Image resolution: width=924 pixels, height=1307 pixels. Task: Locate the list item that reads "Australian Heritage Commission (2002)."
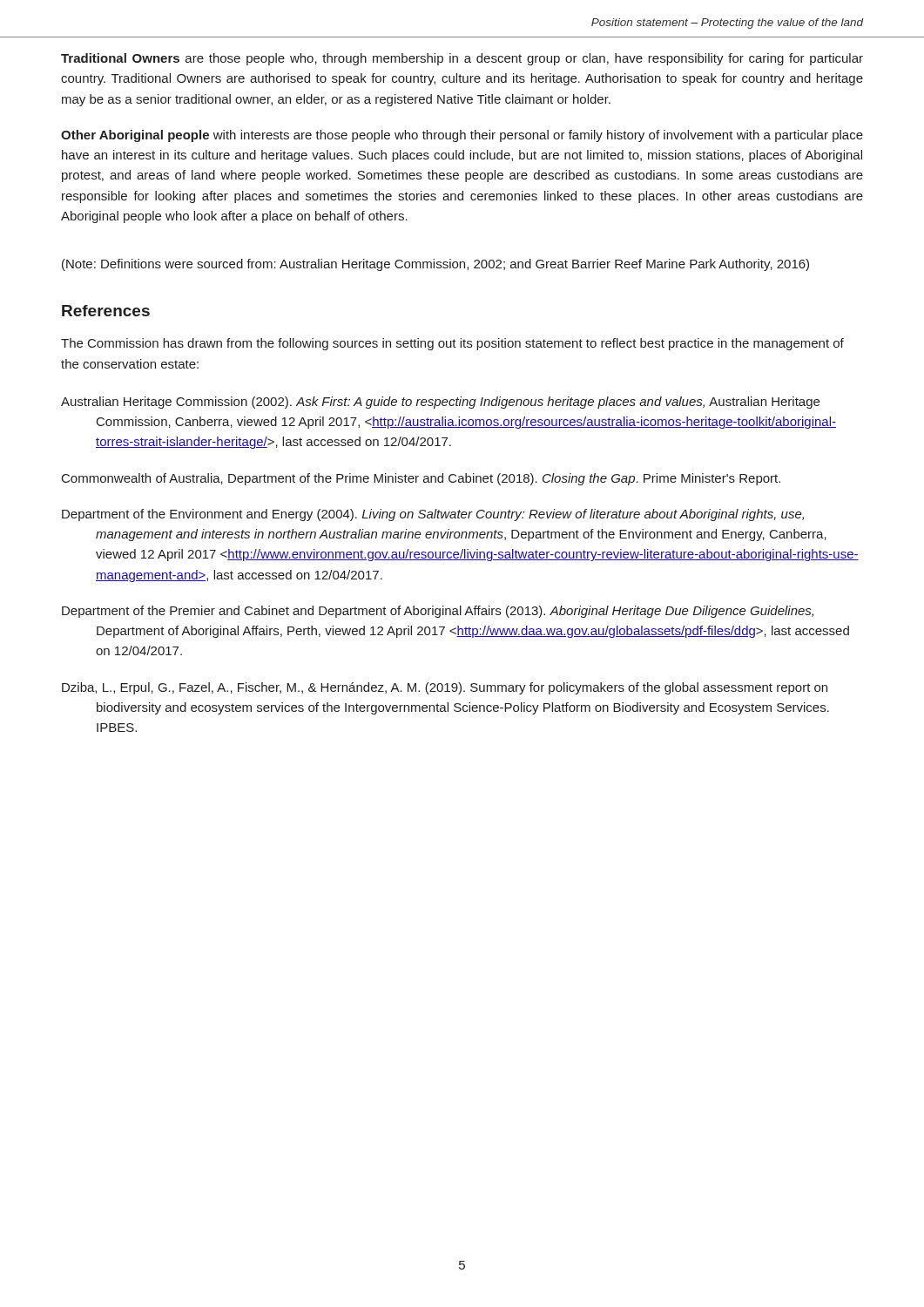tap(449, 421)
